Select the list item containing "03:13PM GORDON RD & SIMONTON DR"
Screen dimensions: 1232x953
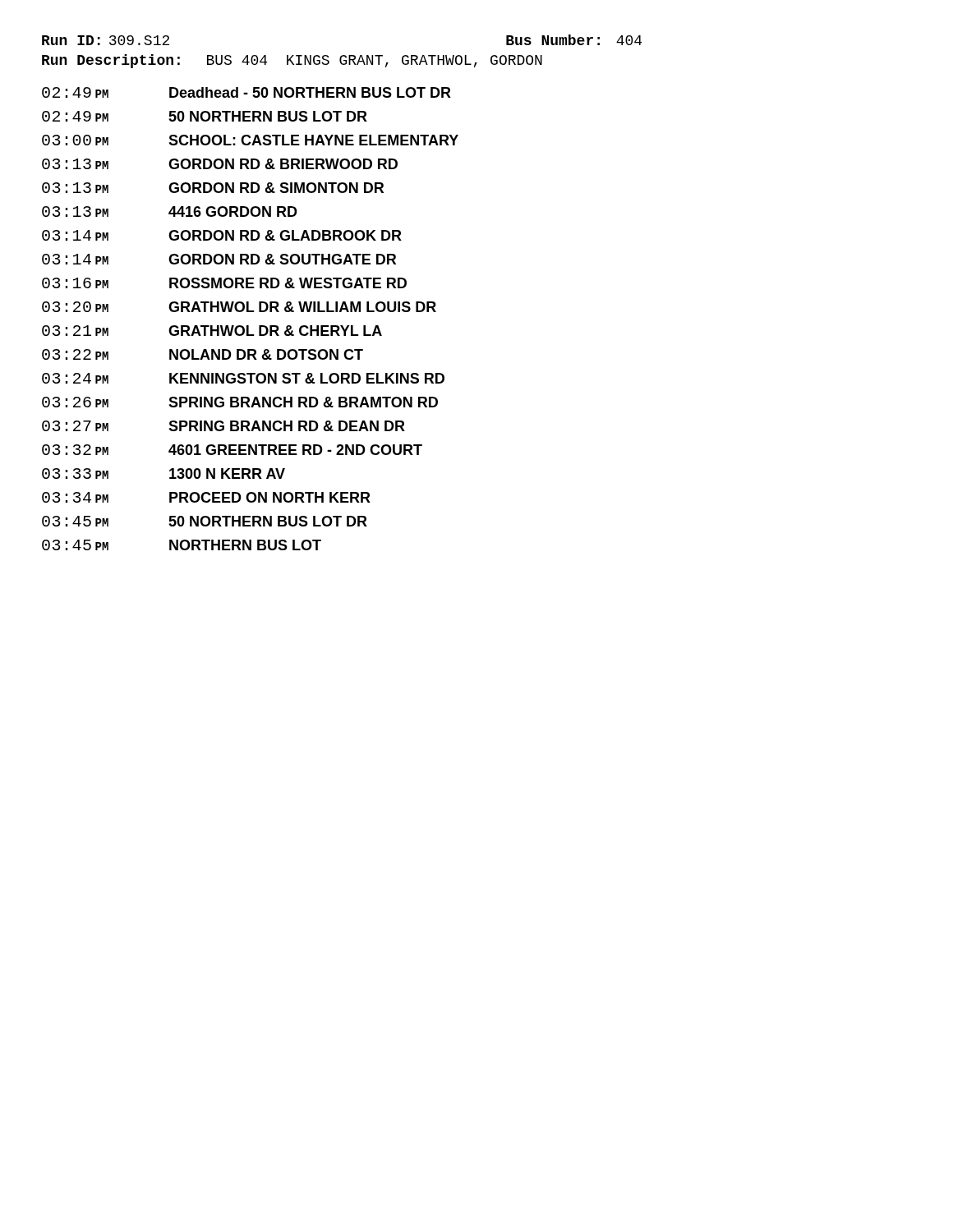click(213, 188)
